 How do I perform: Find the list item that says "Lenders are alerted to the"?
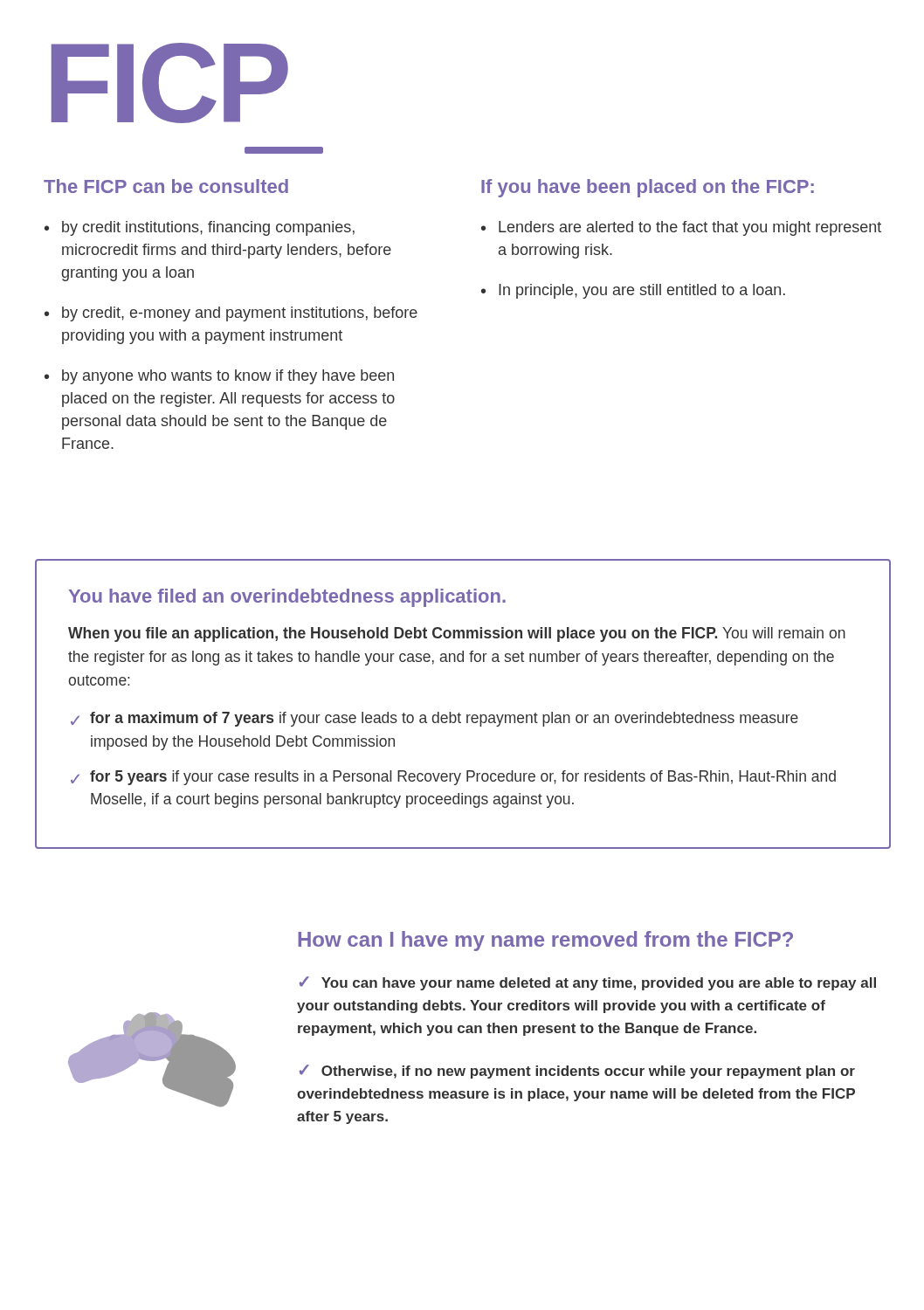[690, 238]
